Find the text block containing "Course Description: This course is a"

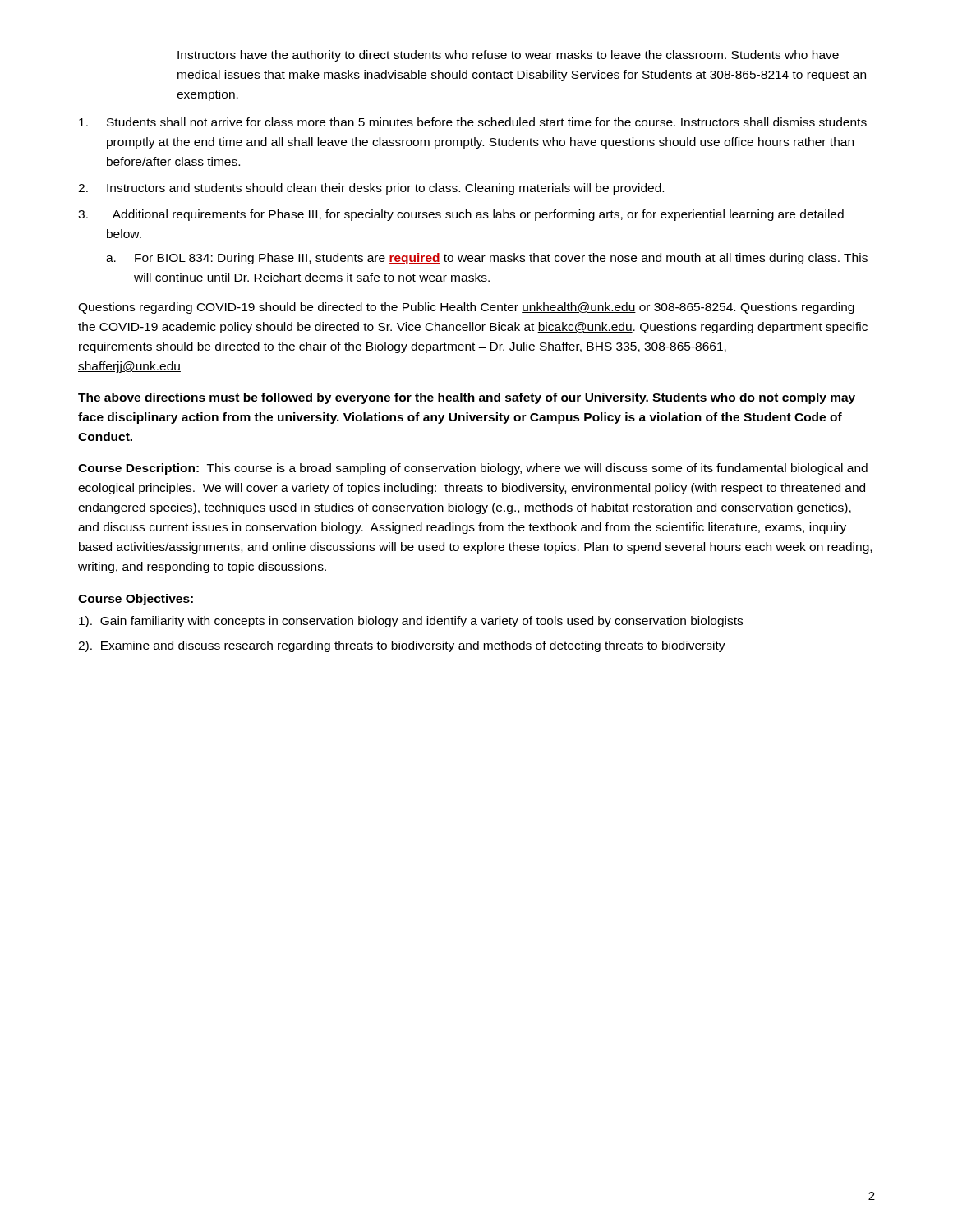(475, 517)
